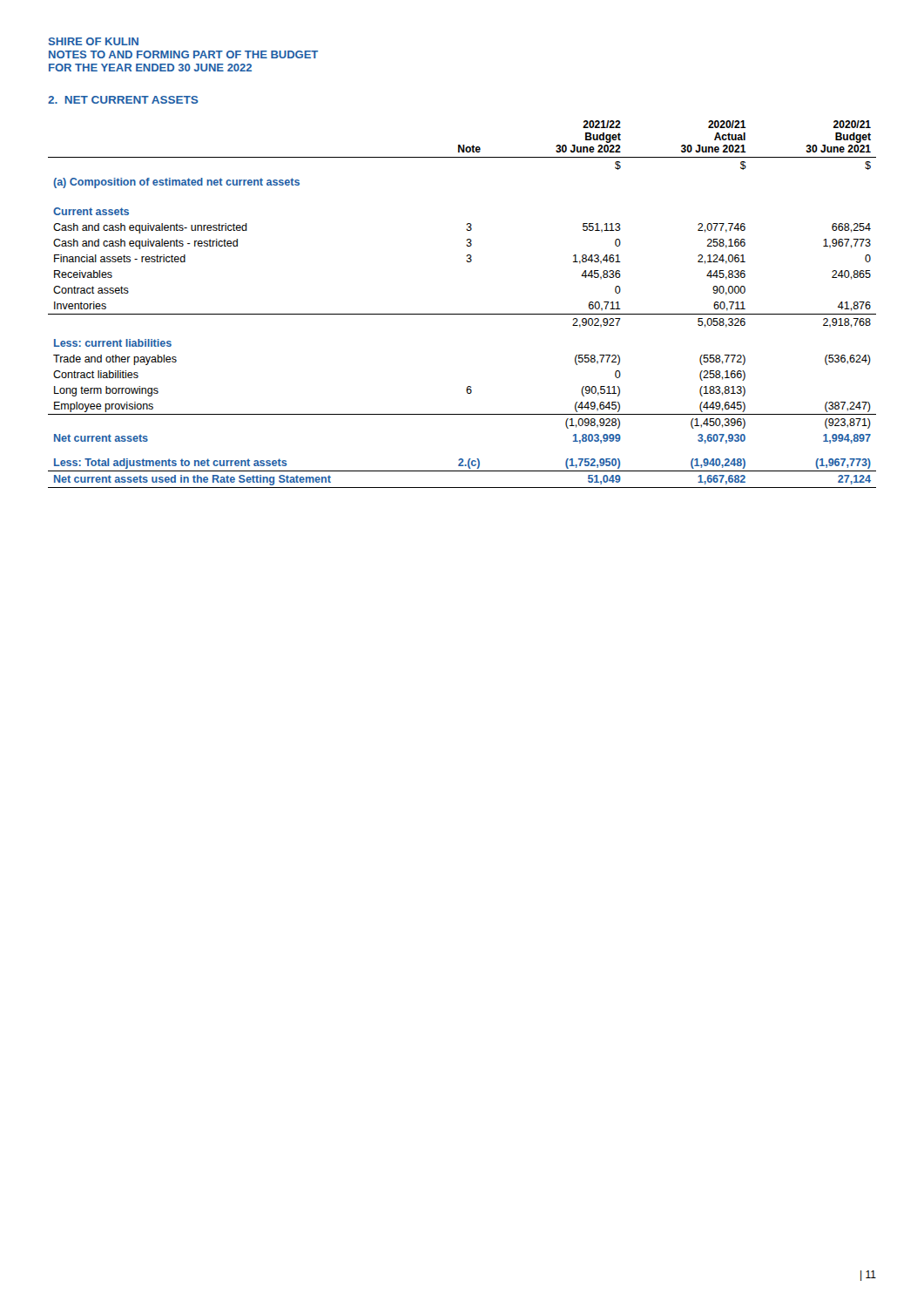Find the table that mentions "Current assets"
Viewport: 924px width, 1307px height.
pos(462,302)
